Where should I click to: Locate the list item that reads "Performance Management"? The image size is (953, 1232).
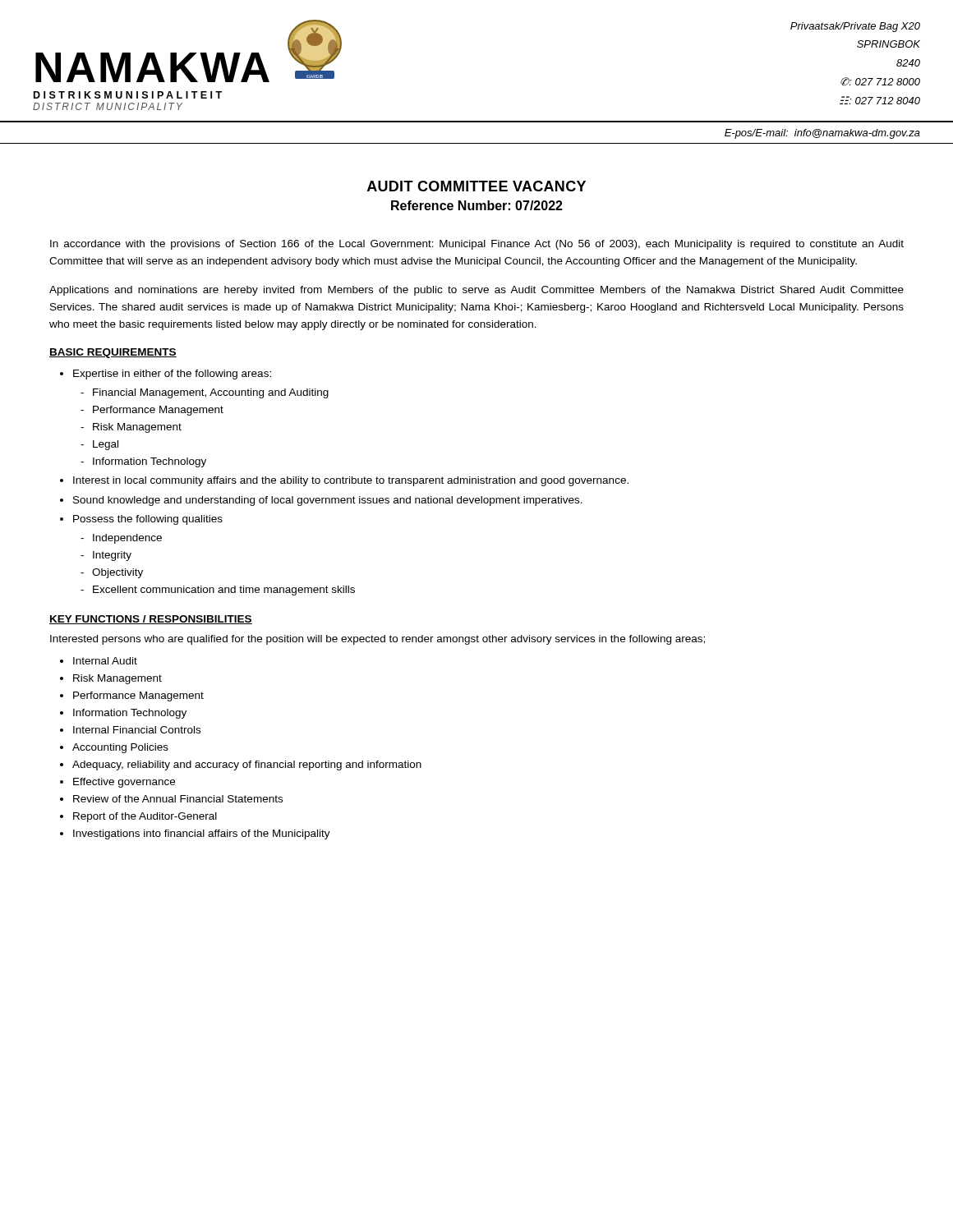(138, 695)
